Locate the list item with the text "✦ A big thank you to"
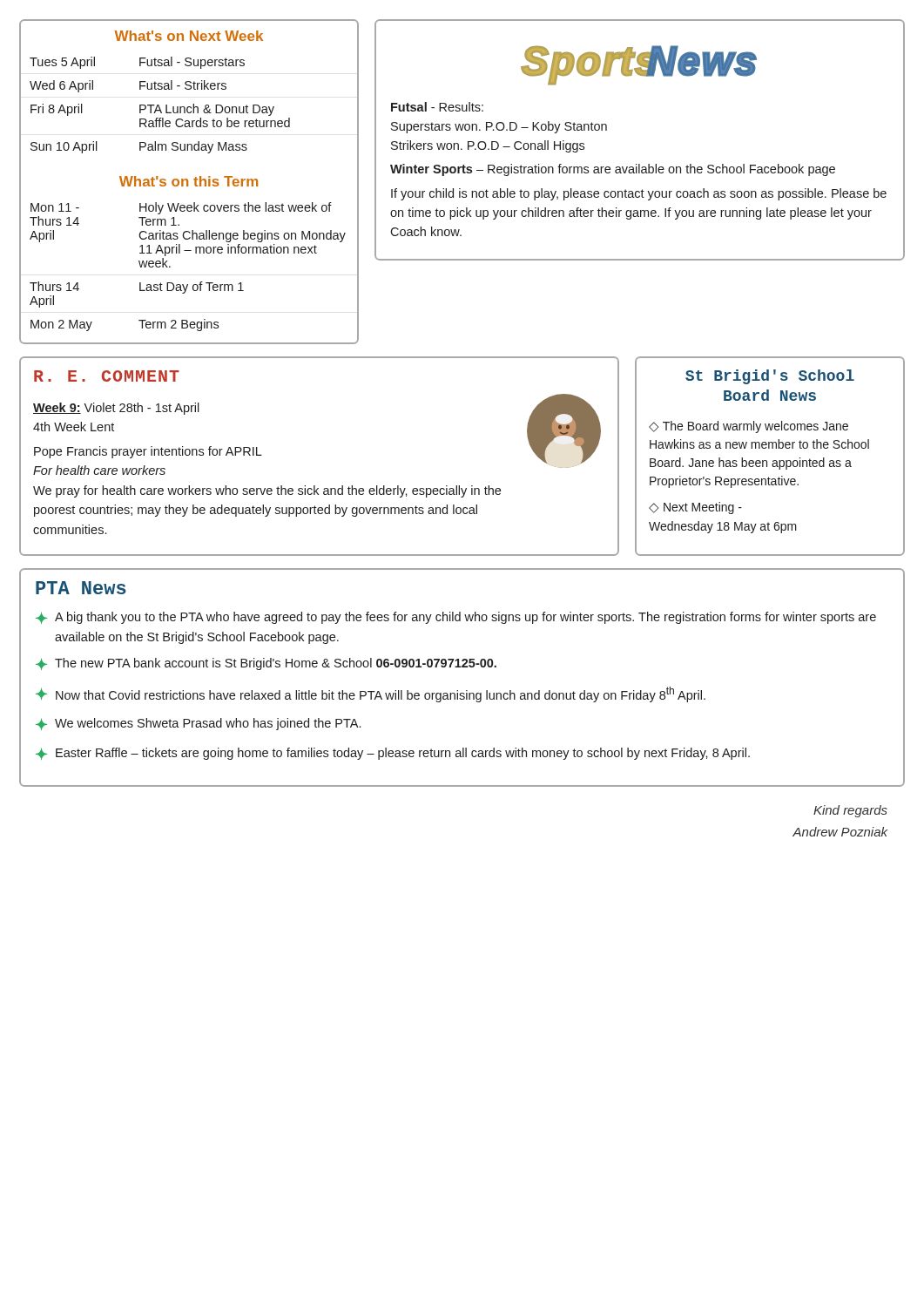Image resolution: width=924 pixels, height=1307 pixels. (462, 627)
